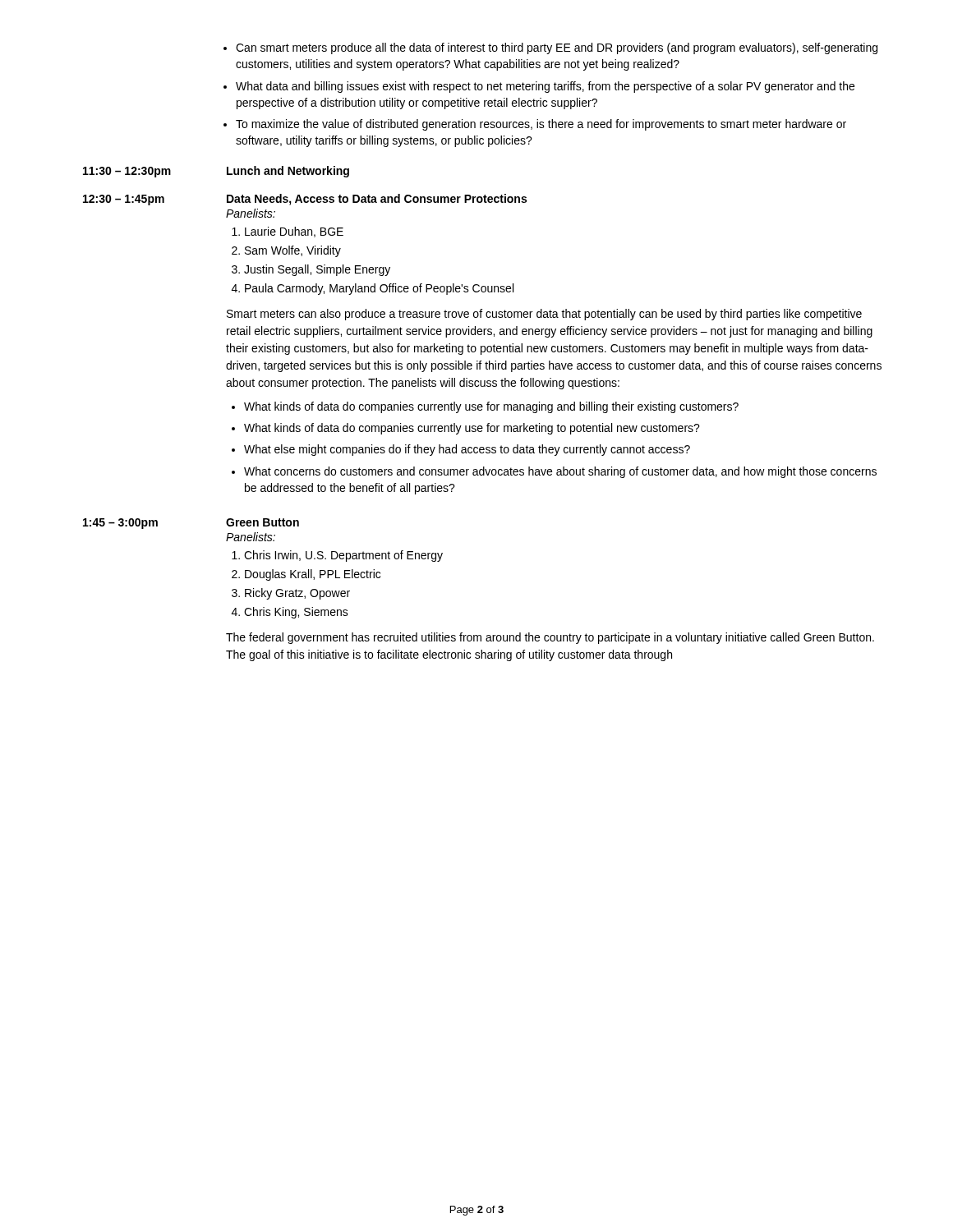Image resolution: width=953 pixels, height=1232 pixels.
Task: Find the region starting "Chris King, Siemens"
Action: 296,613
